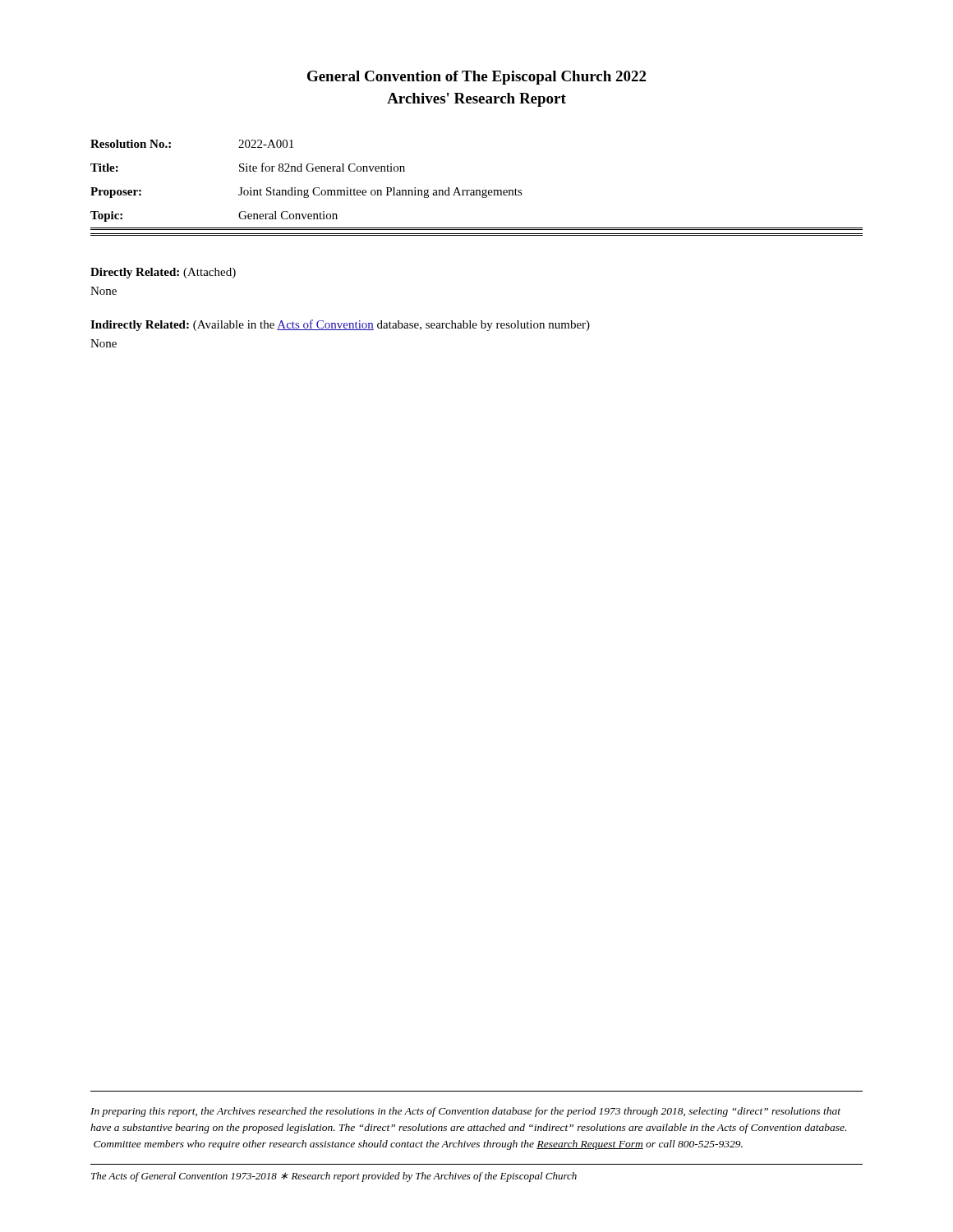Viewport: 953px width, 1232px height.
Task: Find the table
Action: [x=476, y=184]
